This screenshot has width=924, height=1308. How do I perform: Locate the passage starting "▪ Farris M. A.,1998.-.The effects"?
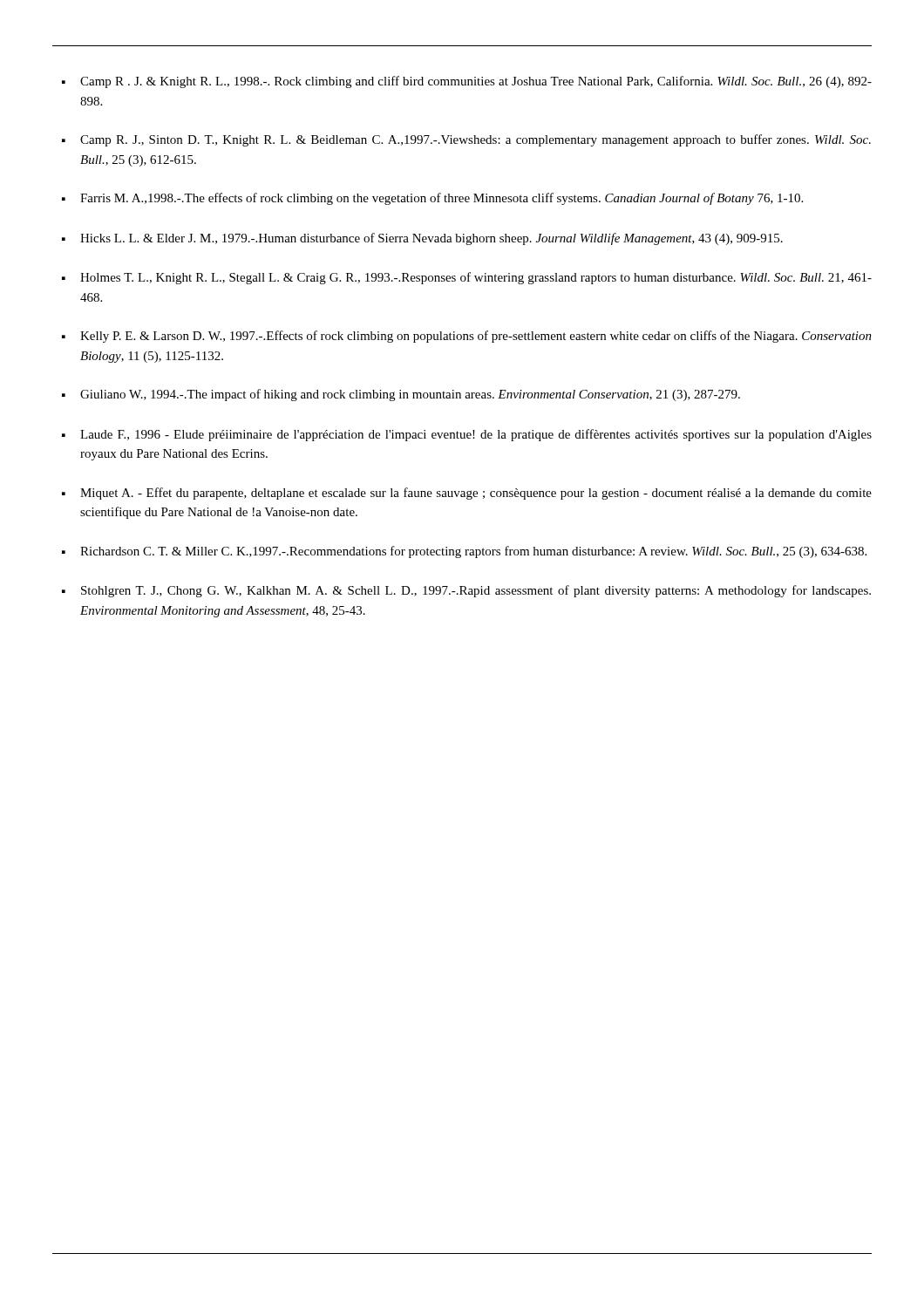click(x=466, y=199)
